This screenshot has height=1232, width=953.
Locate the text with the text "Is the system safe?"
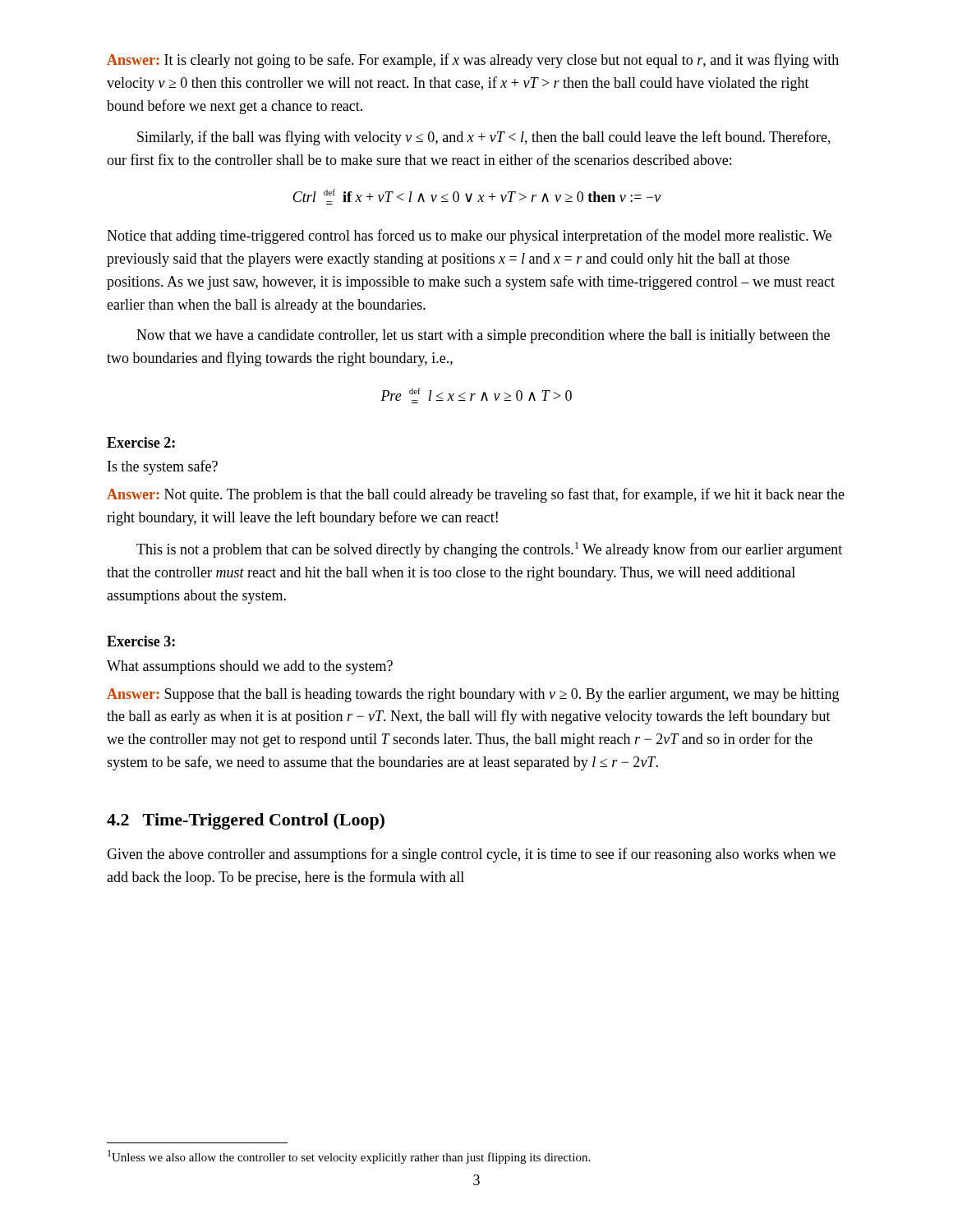tap(163, 467)
